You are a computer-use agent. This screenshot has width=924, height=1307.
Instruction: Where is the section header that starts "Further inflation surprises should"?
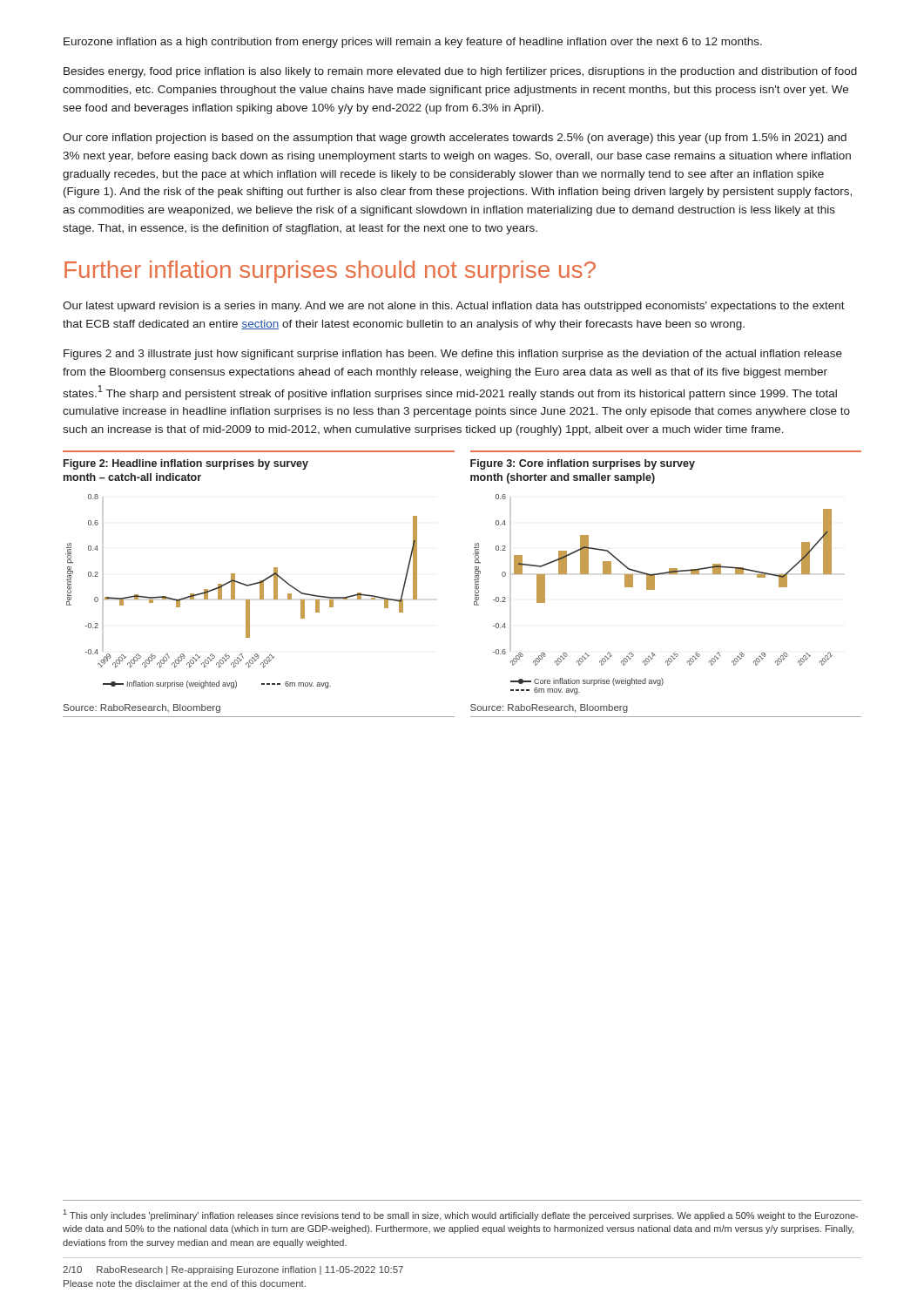462,270
